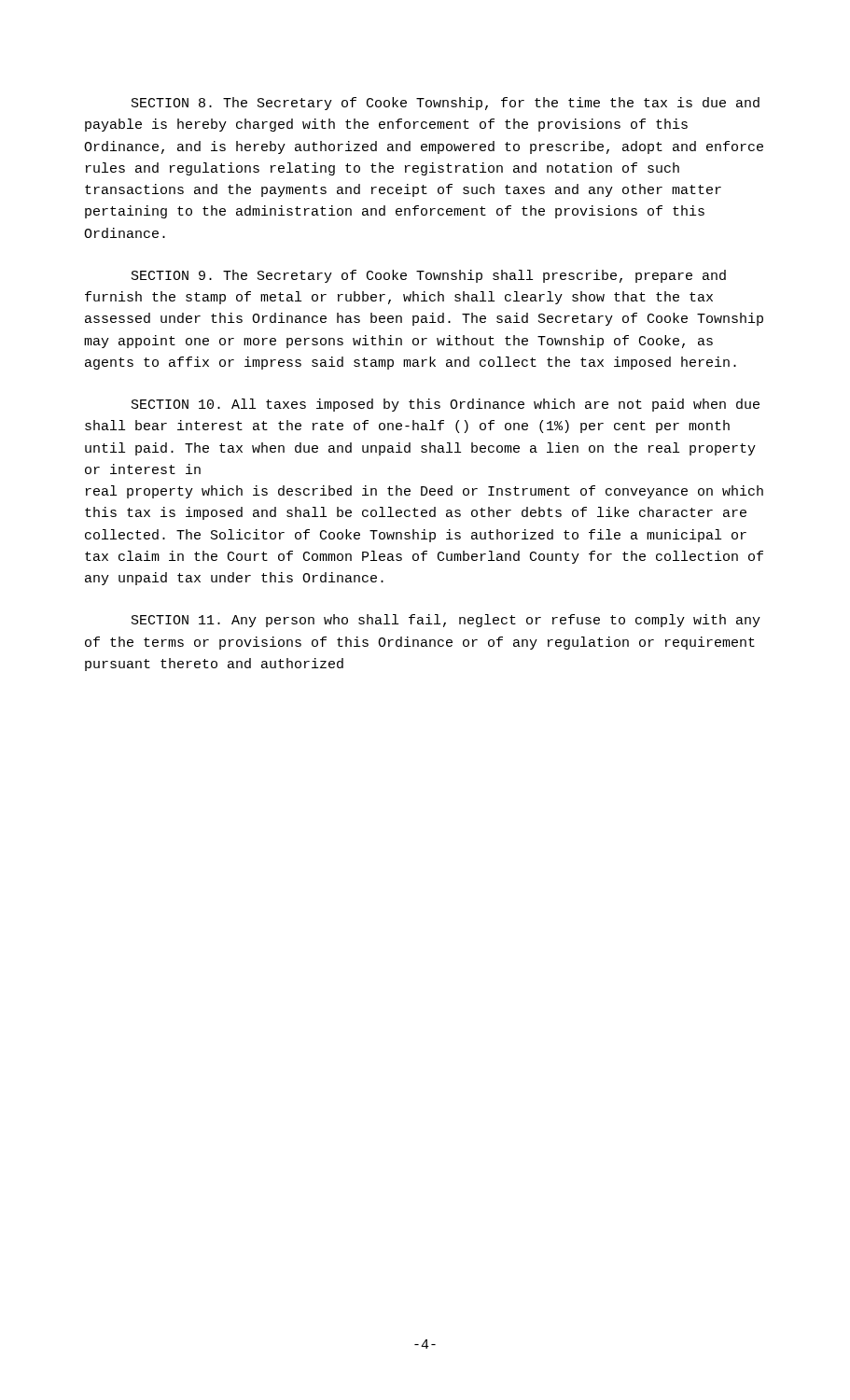Click on the text block containing "SECTION 9. The Secretary of Cooke Township shall"
Image resolution: width=850 pixels, height=1400 pixels.
(425, 320)
